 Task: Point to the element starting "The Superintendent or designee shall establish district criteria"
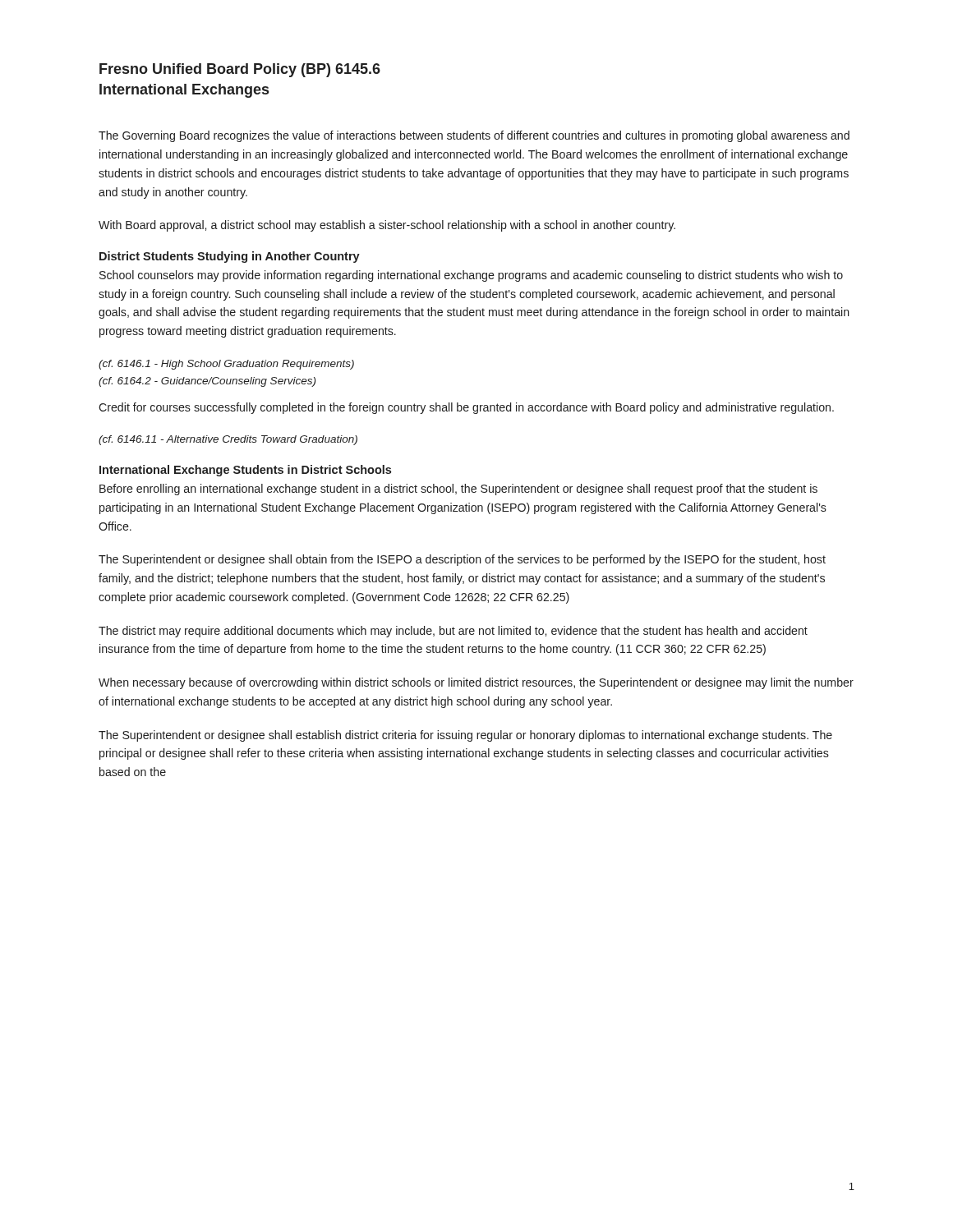[x=465, y=753]
